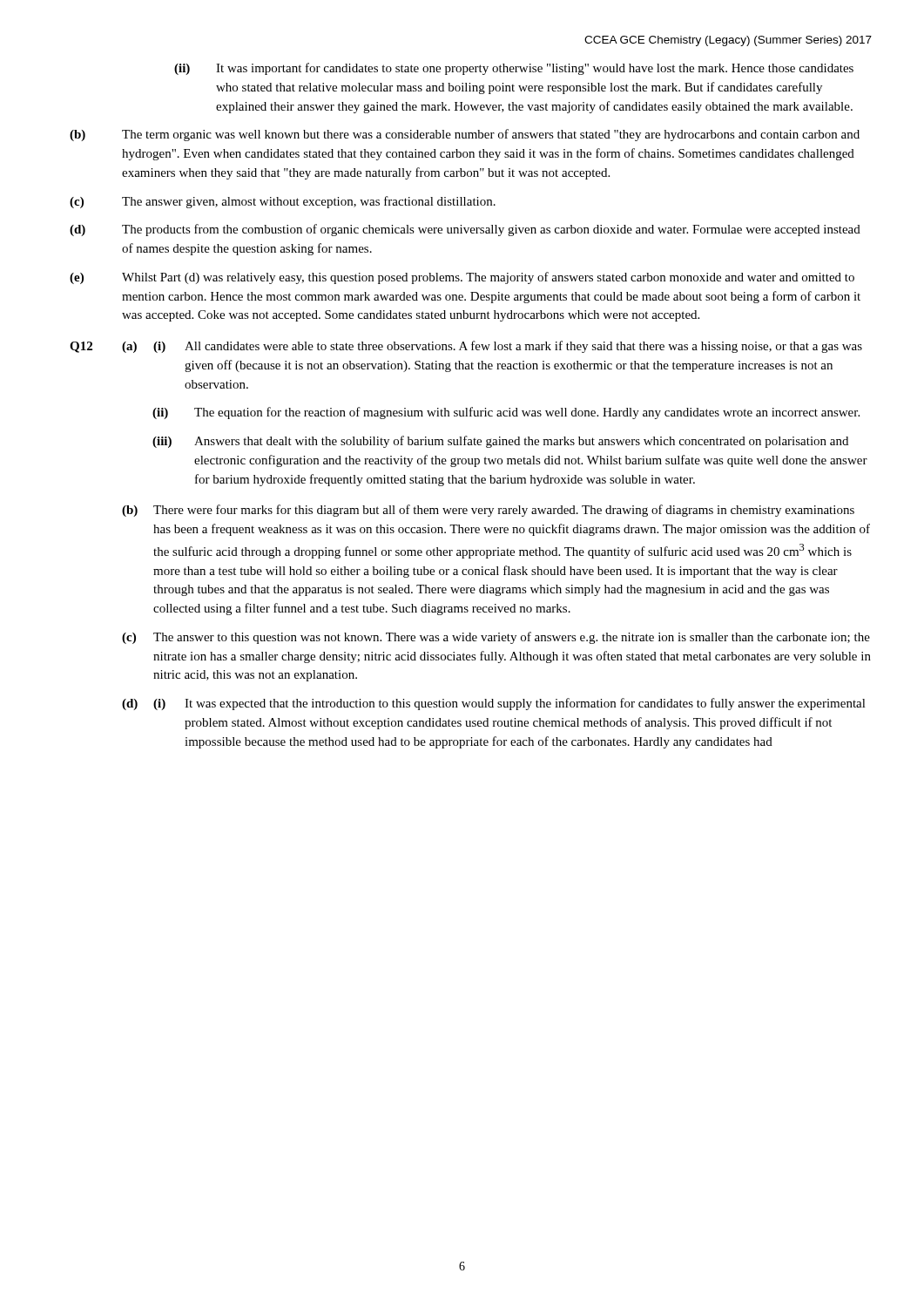The image size is (924, 1307).
Task: Click on the block starting "(d) (i) It was expected that"
Action: point(471,723)
